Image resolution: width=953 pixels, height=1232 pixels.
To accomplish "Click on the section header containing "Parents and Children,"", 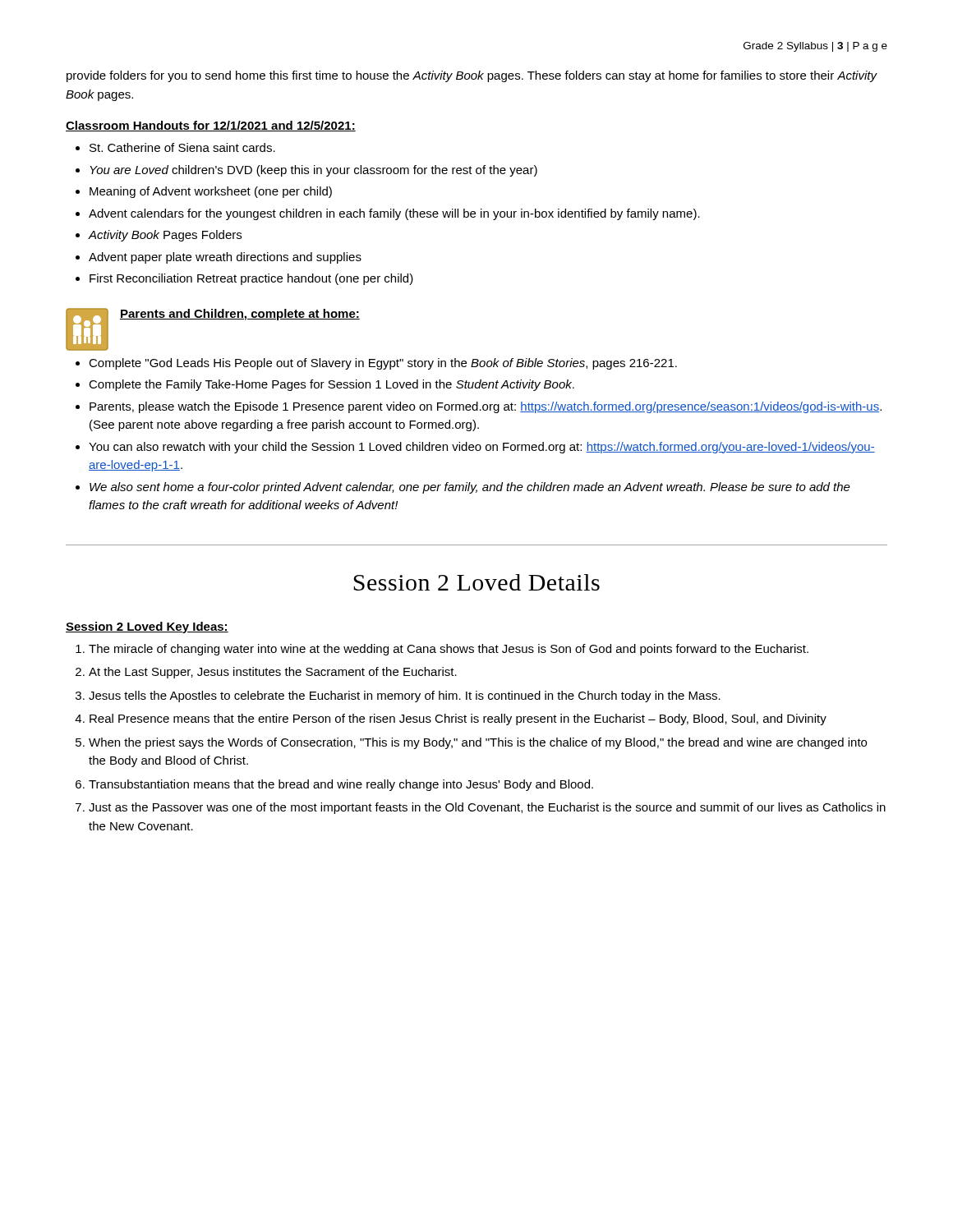I will 240,313.
